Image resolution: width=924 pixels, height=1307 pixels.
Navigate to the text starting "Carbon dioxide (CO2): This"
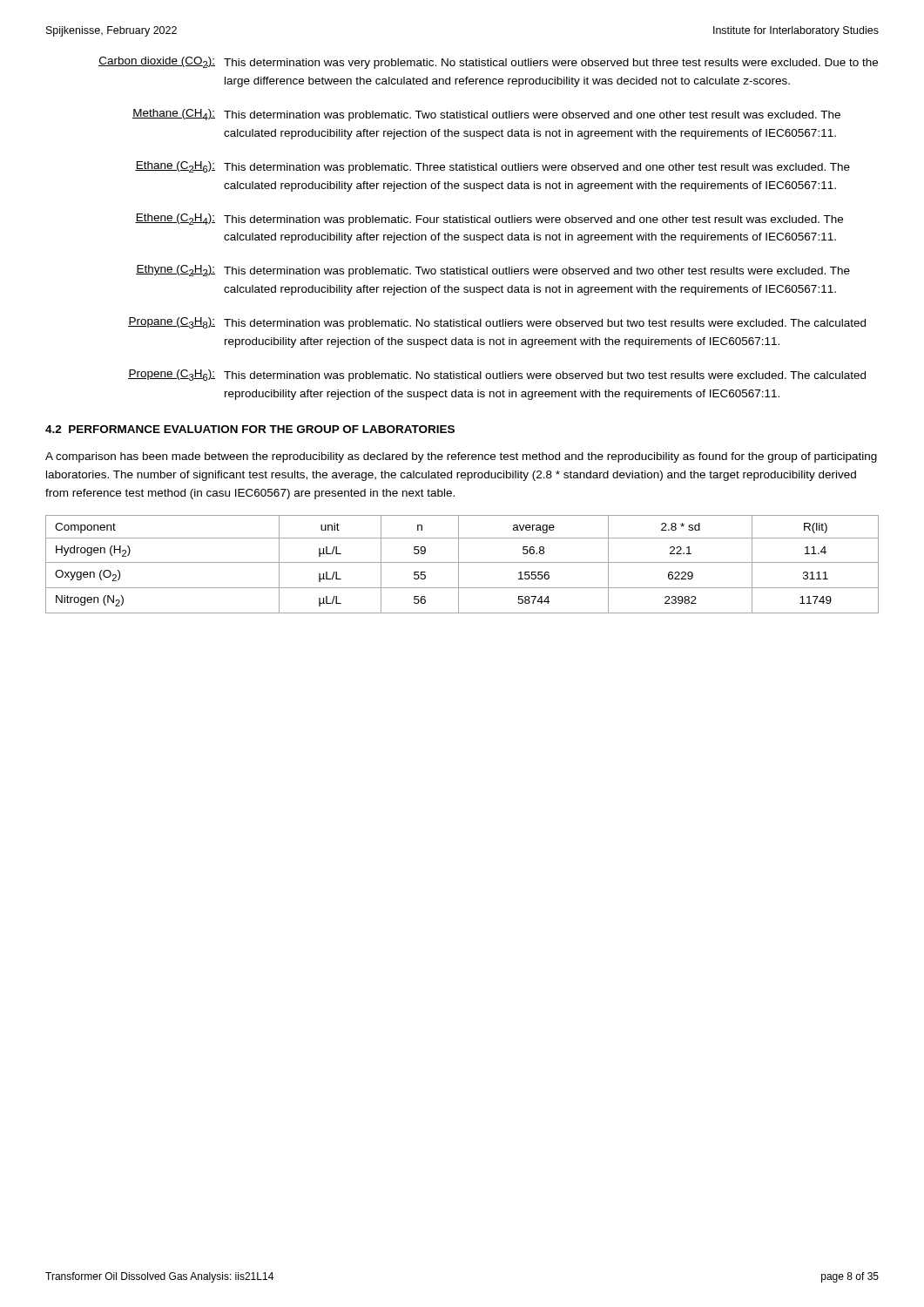tap(462, 72)
